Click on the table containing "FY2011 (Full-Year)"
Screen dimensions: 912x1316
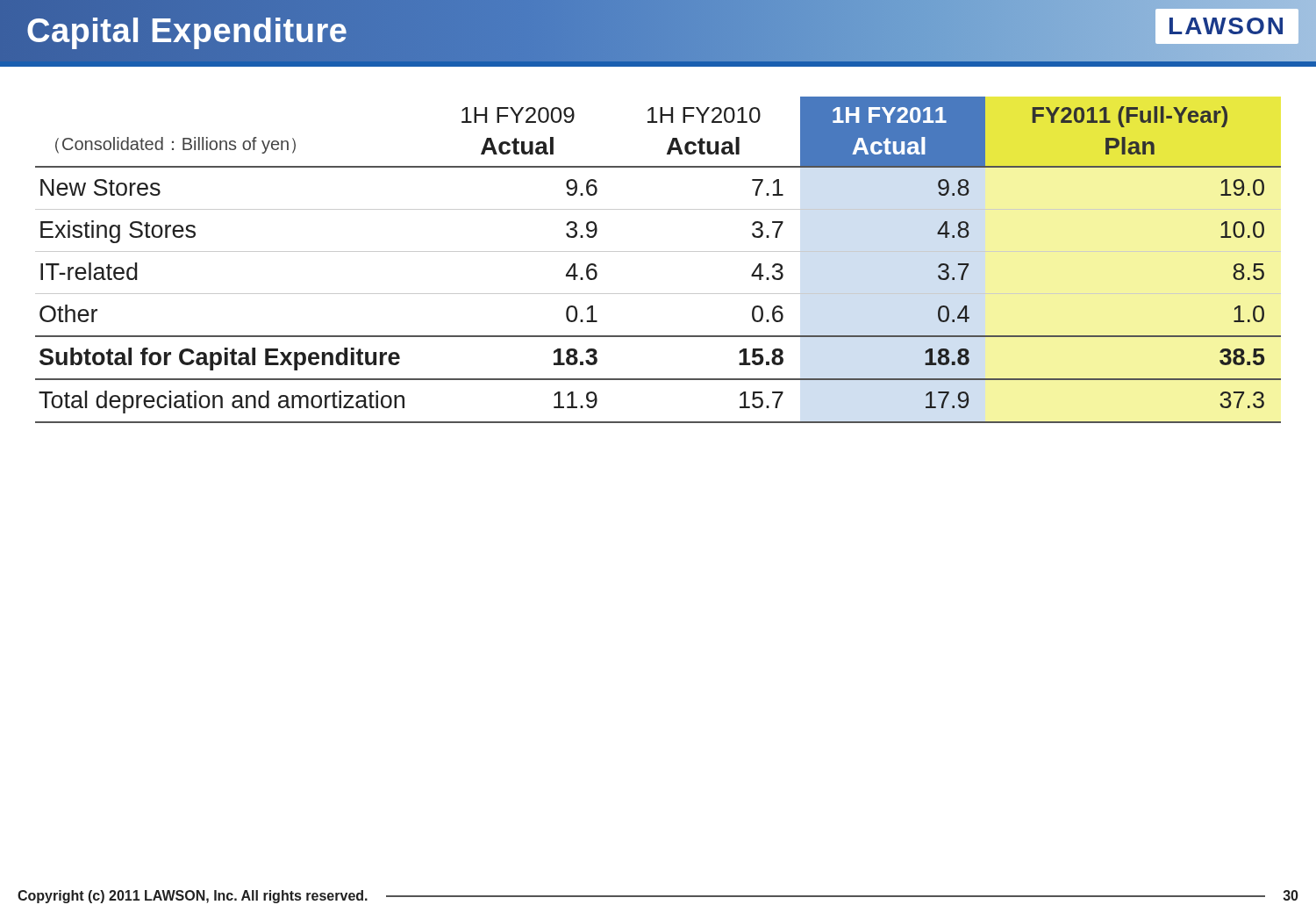[658, 260]
